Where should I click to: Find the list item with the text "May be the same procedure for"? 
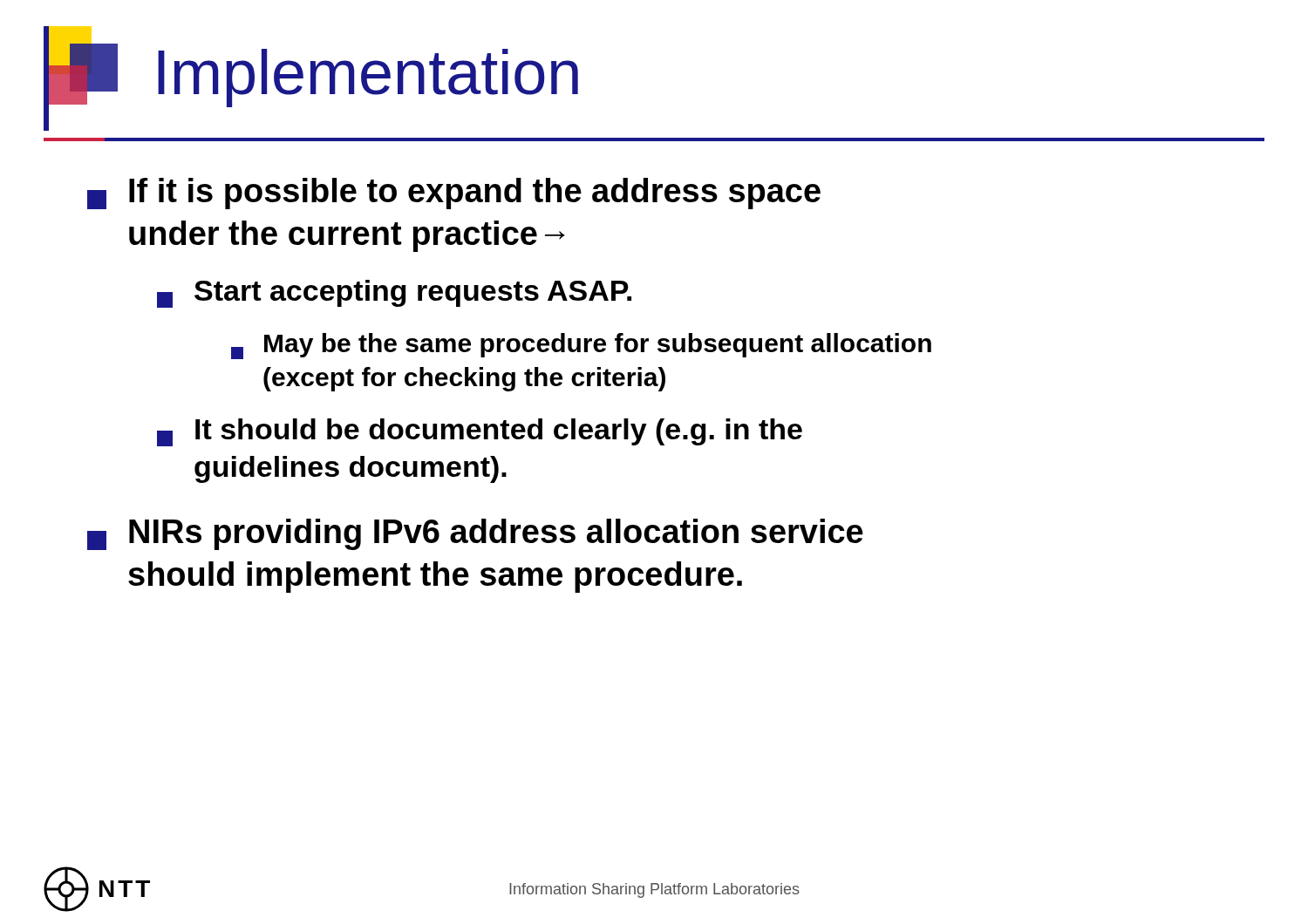point(582,360)
